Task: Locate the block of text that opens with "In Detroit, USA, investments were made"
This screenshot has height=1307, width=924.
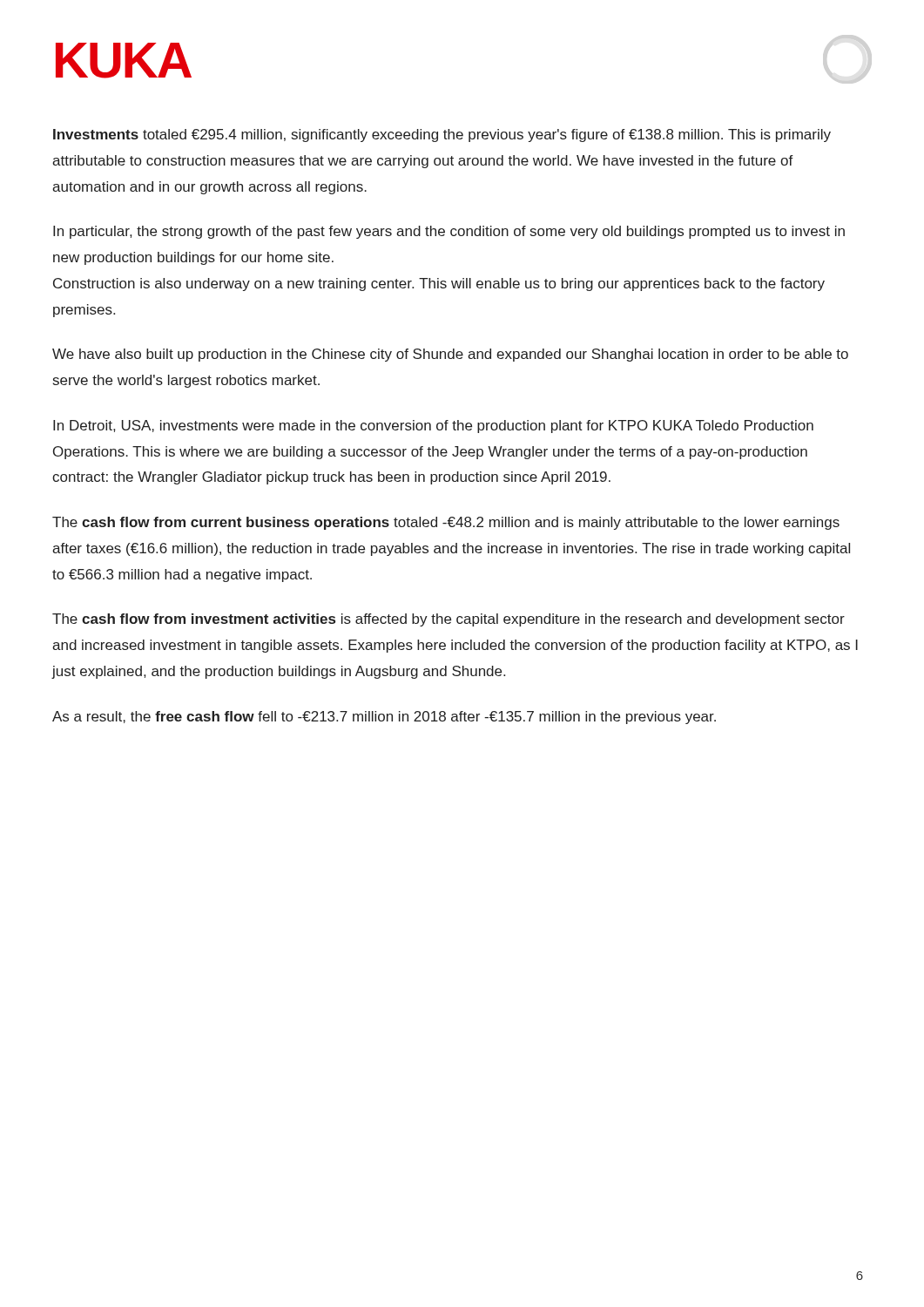Action: 433,451
